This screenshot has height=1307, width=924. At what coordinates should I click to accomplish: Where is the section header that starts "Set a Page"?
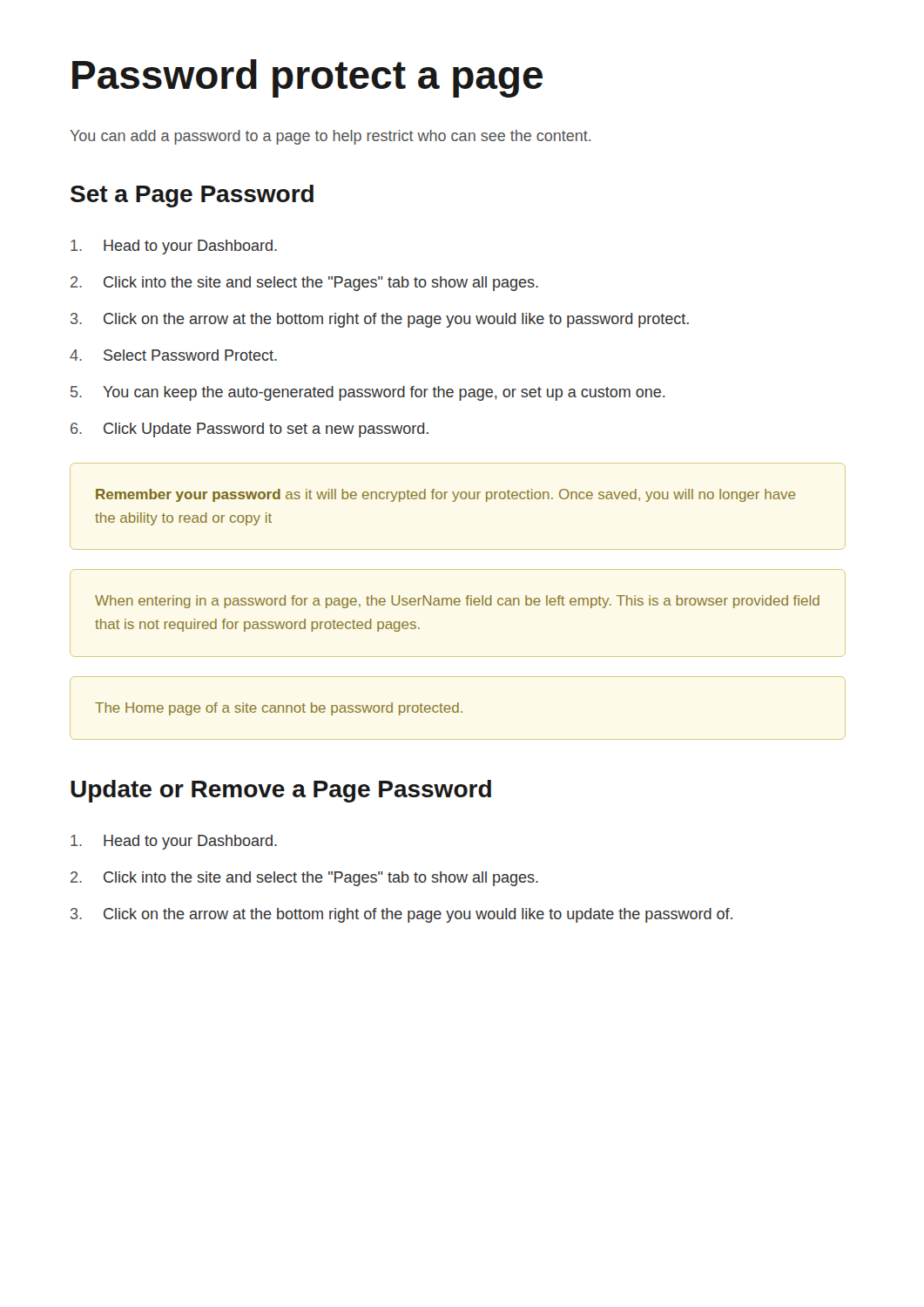click(x=192, y=194)
